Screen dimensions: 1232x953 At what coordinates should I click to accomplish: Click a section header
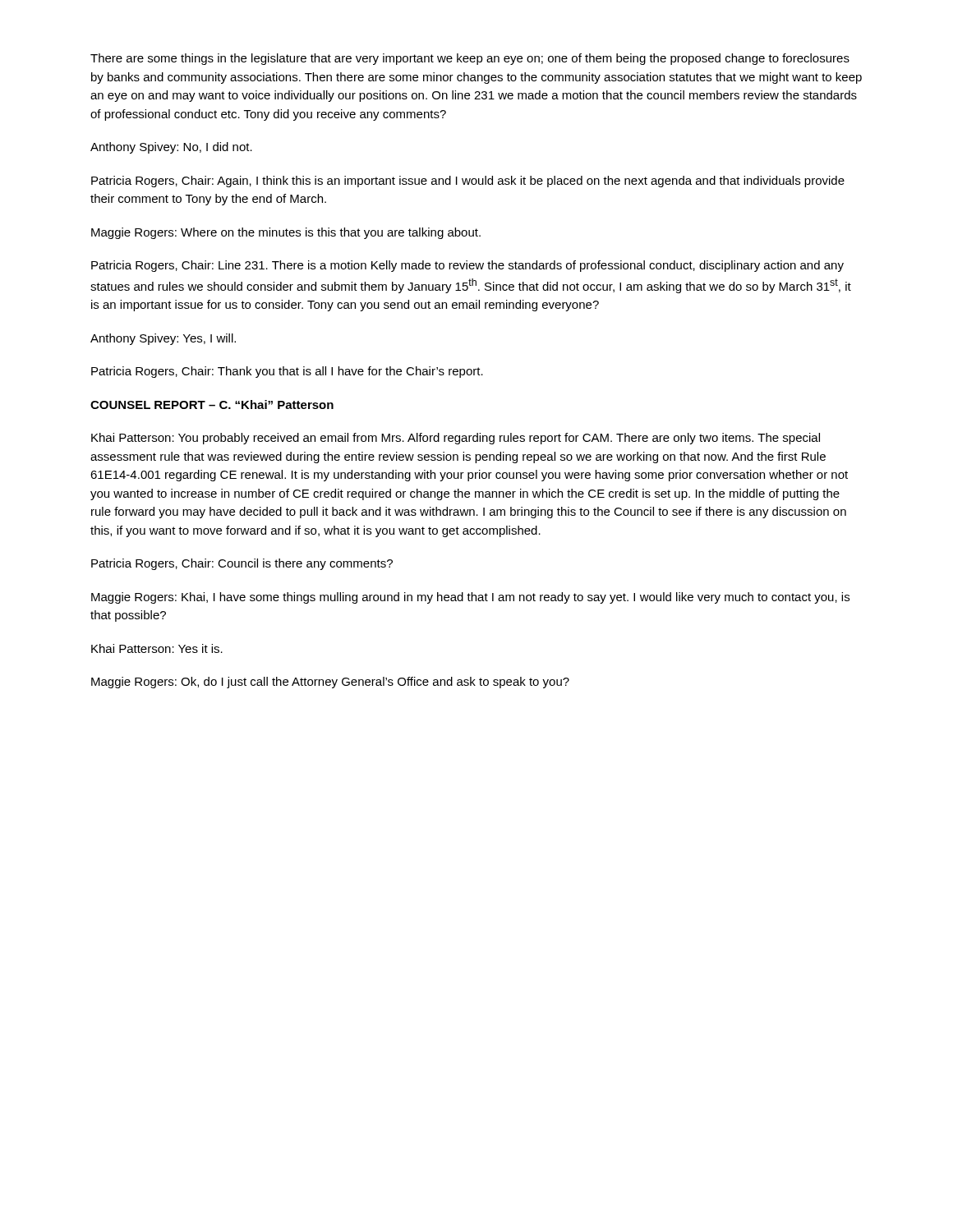click(x=212, y=404)
